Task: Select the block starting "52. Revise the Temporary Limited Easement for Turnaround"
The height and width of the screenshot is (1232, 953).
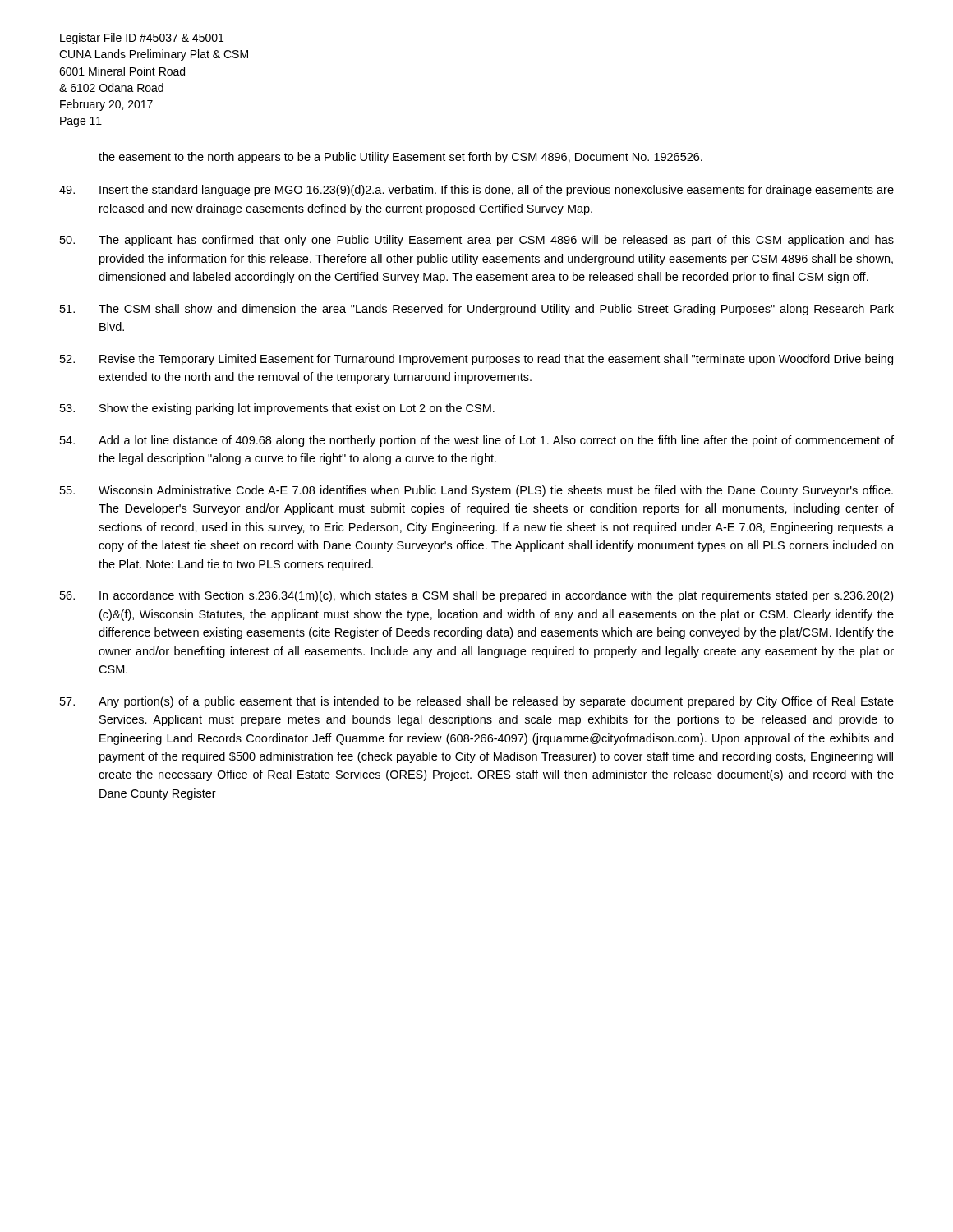Action: 476,368
